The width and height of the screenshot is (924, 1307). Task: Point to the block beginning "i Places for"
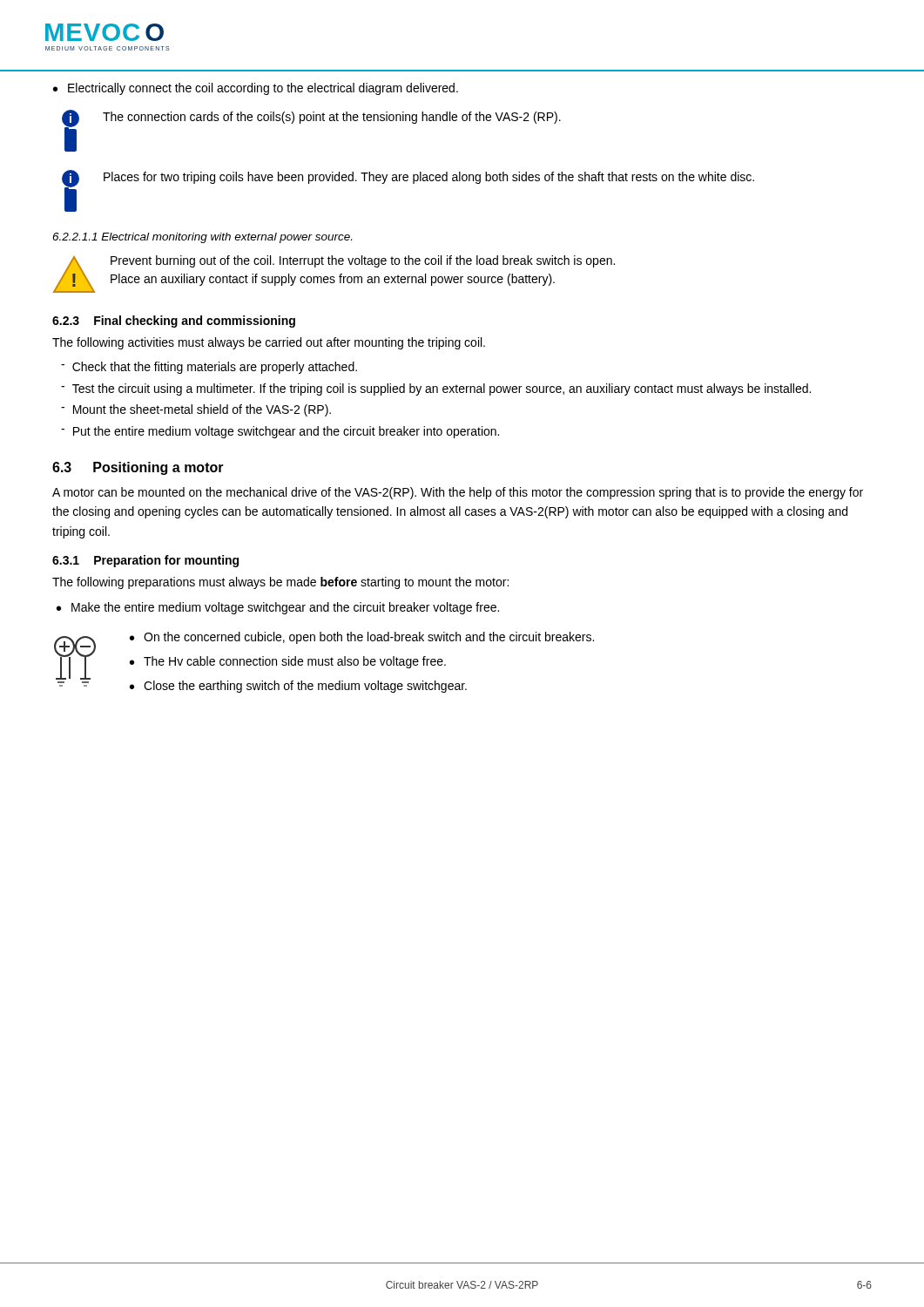click(404, 192)
